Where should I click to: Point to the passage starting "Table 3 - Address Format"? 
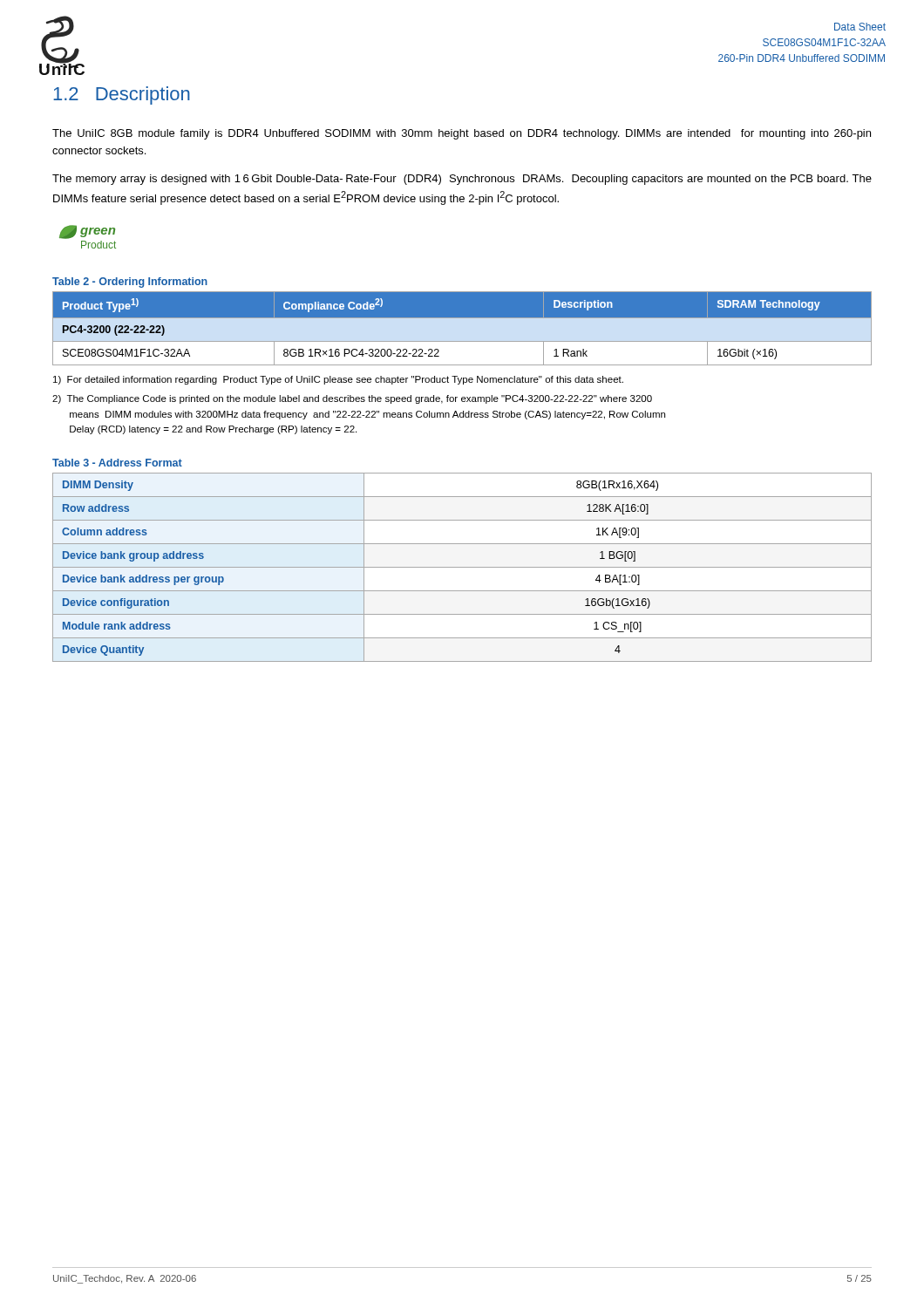click(117, 463)
